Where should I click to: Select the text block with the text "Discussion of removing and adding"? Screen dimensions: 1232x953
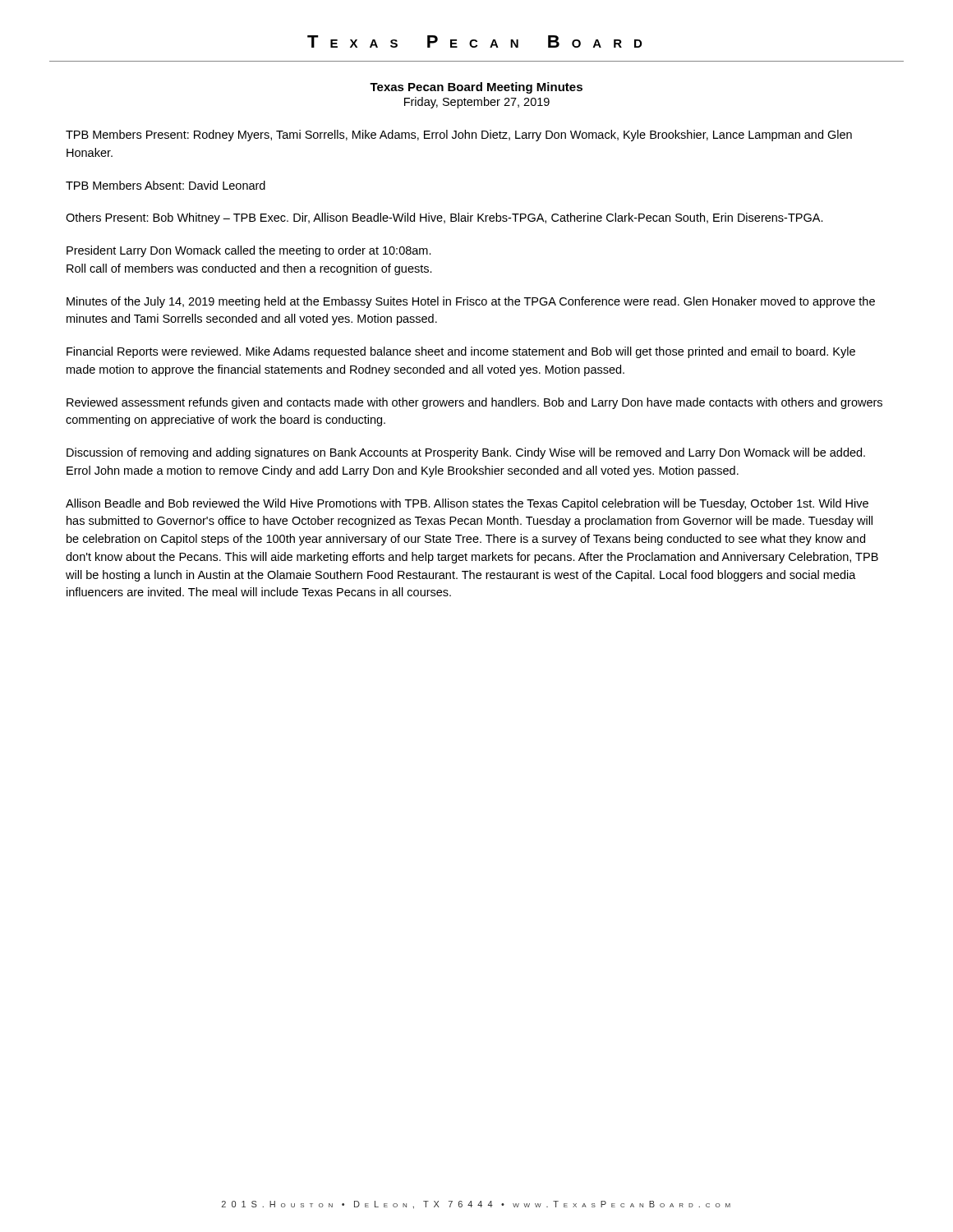[x=466, y=462]
